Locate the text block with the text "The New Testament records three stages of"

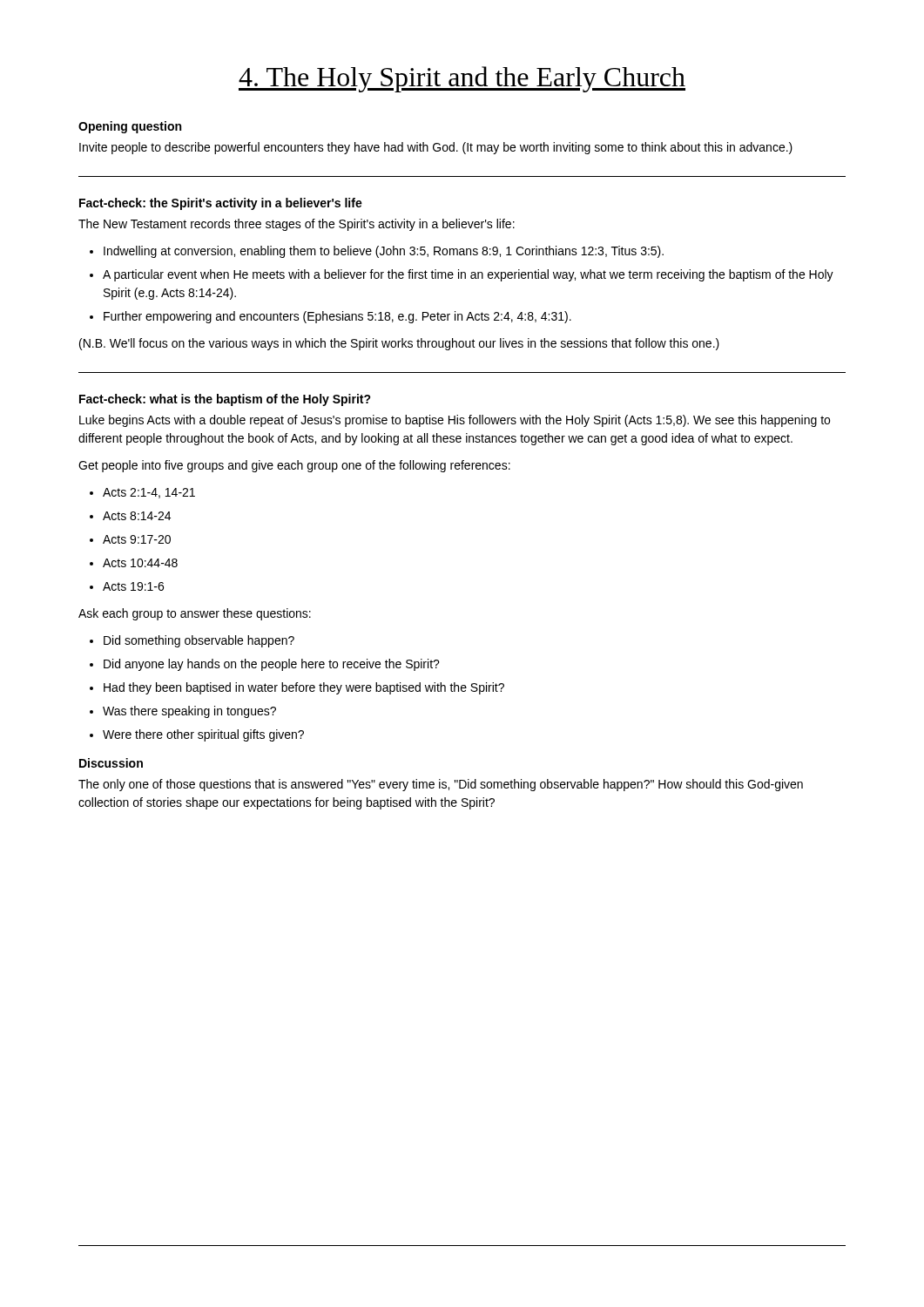(x=462, y=224)
